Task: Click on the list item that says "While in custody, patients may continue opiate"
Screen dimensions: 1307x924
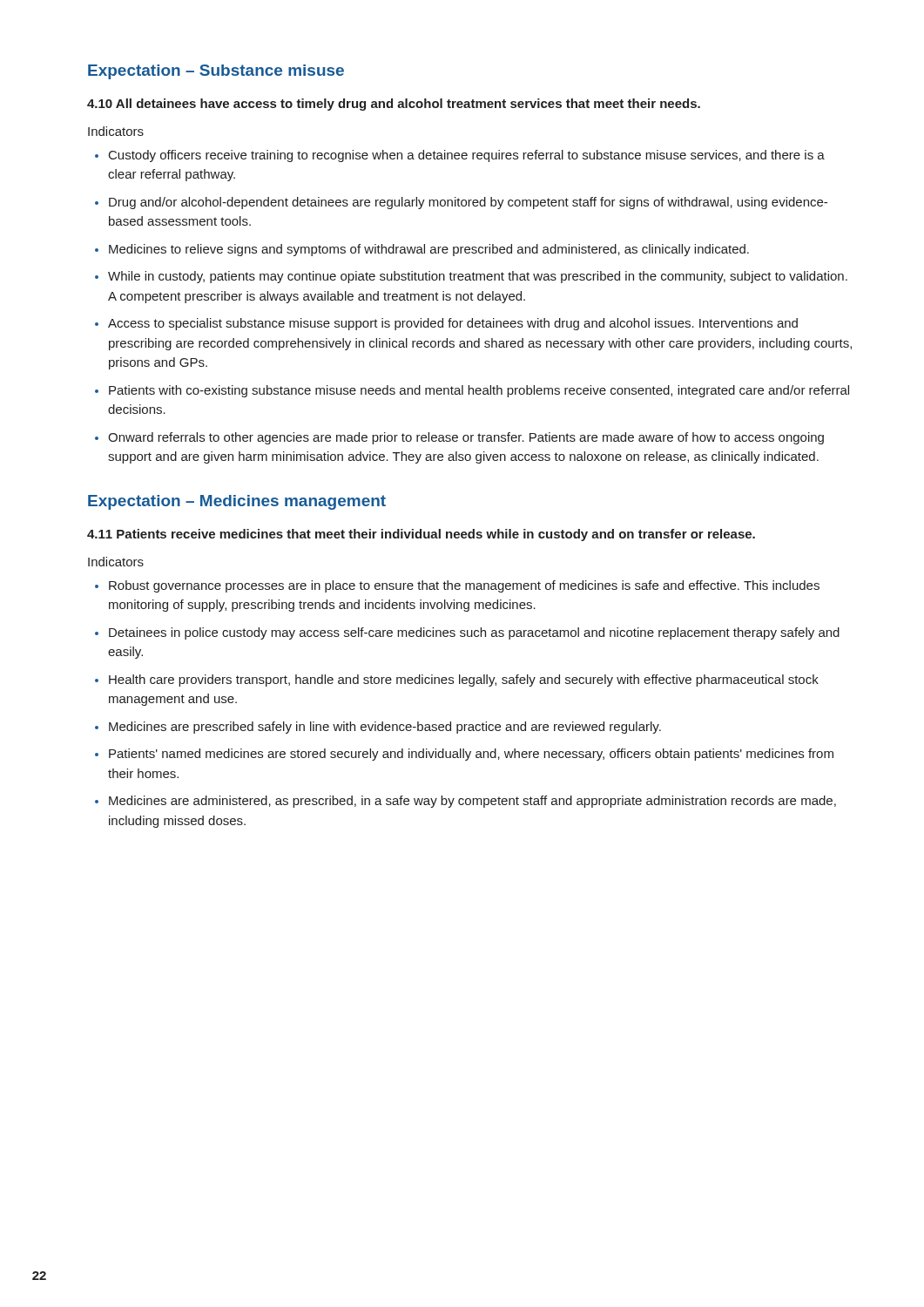Action: (478, 286)
